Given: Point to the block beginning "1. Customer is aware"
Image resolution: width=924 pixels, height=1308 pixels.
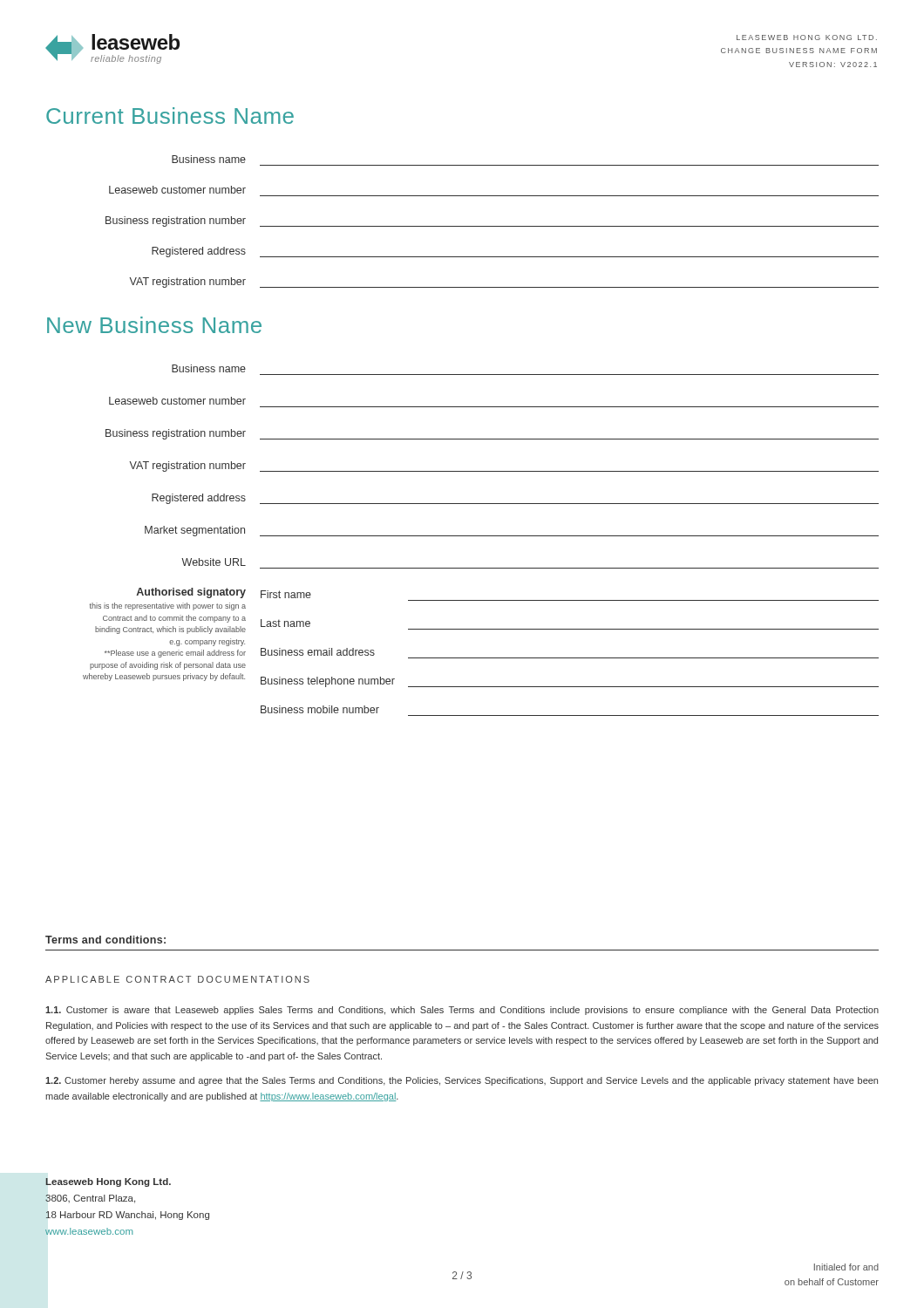Looking at the screenshot, I should click(x=462, y=1034).
